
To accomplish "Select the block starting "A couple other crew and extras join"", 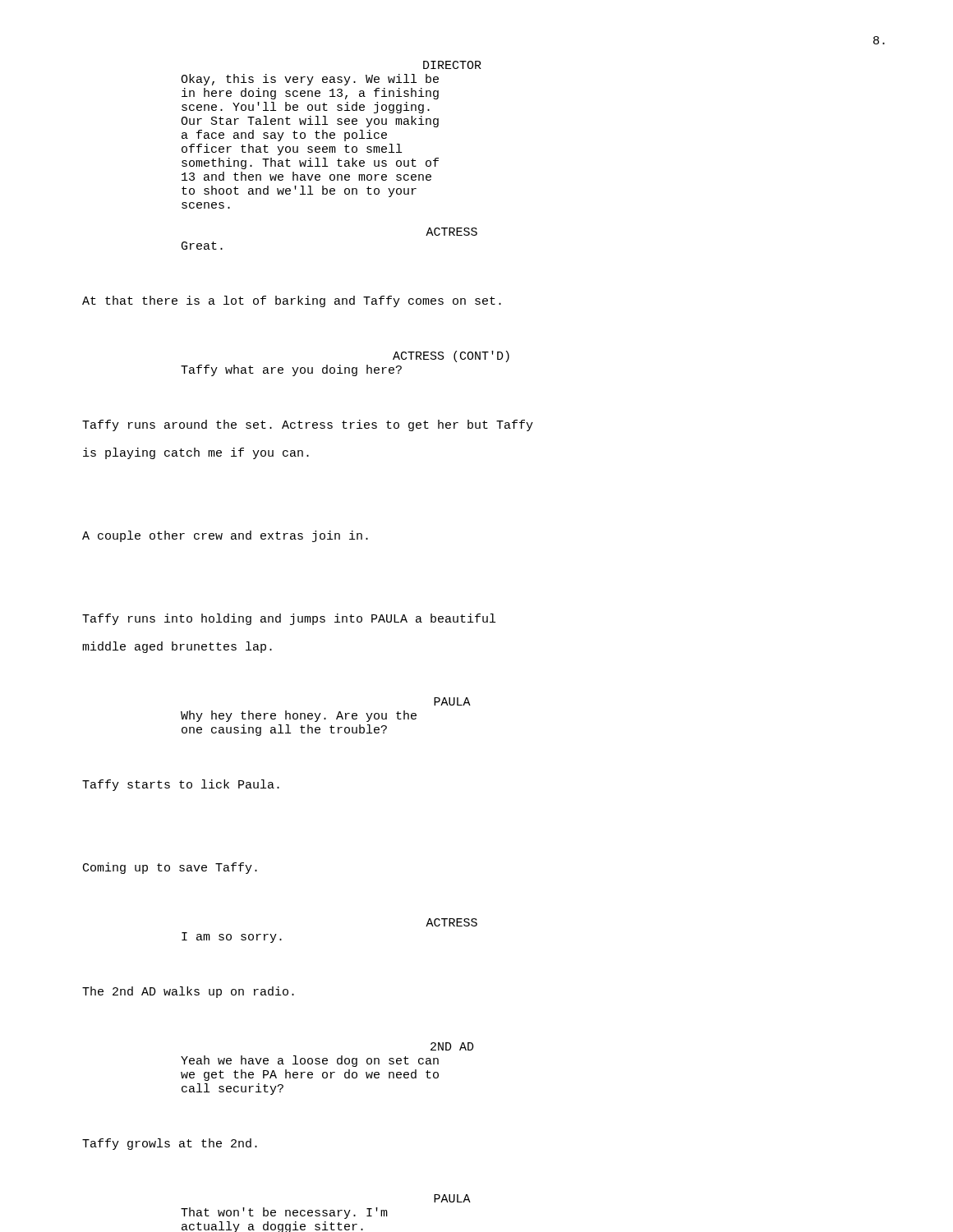I will [x=225, y=536].
